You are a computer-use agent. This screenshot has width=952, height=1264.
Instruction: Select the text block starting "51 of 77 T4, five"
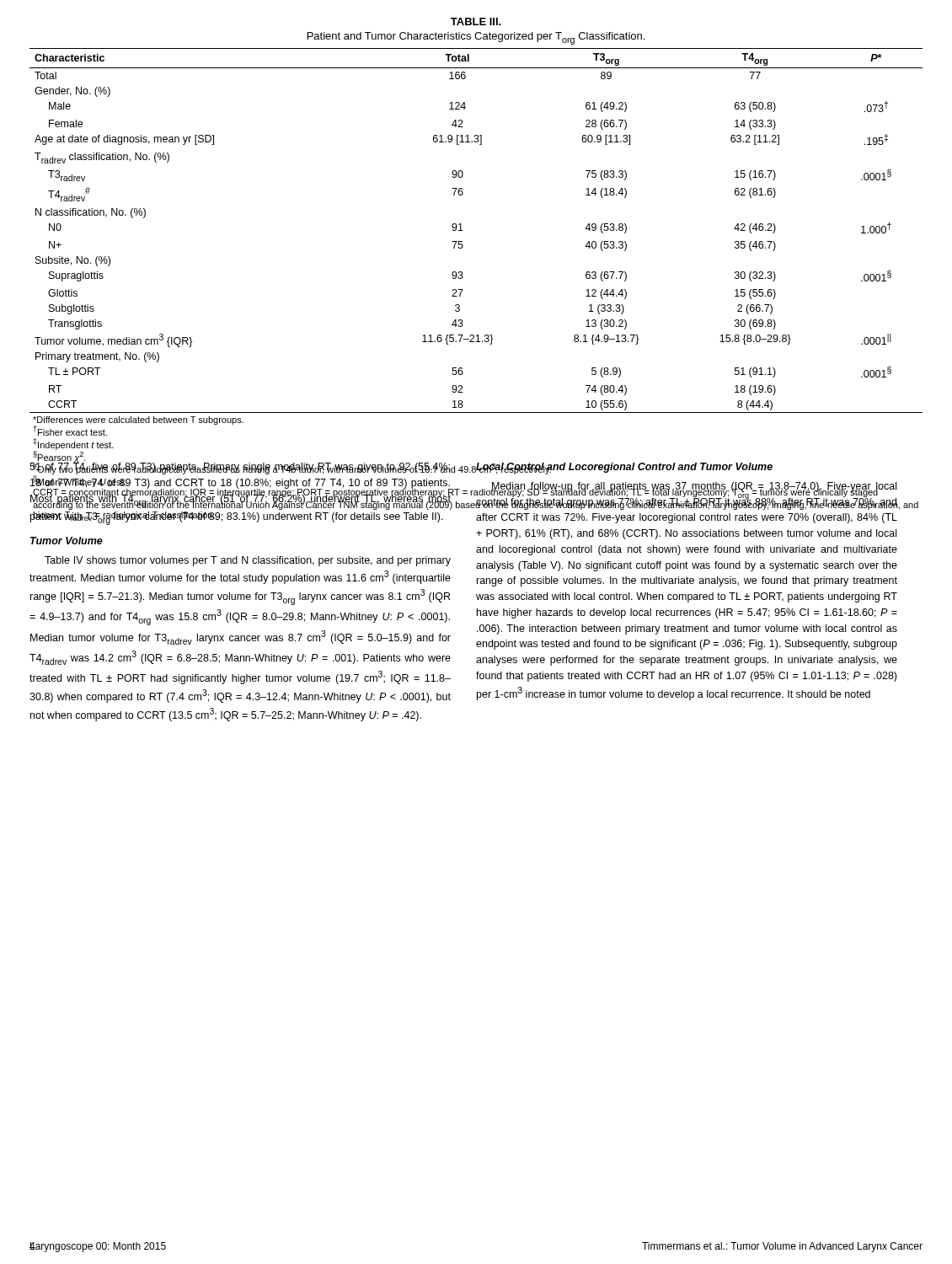pos(240,493)
